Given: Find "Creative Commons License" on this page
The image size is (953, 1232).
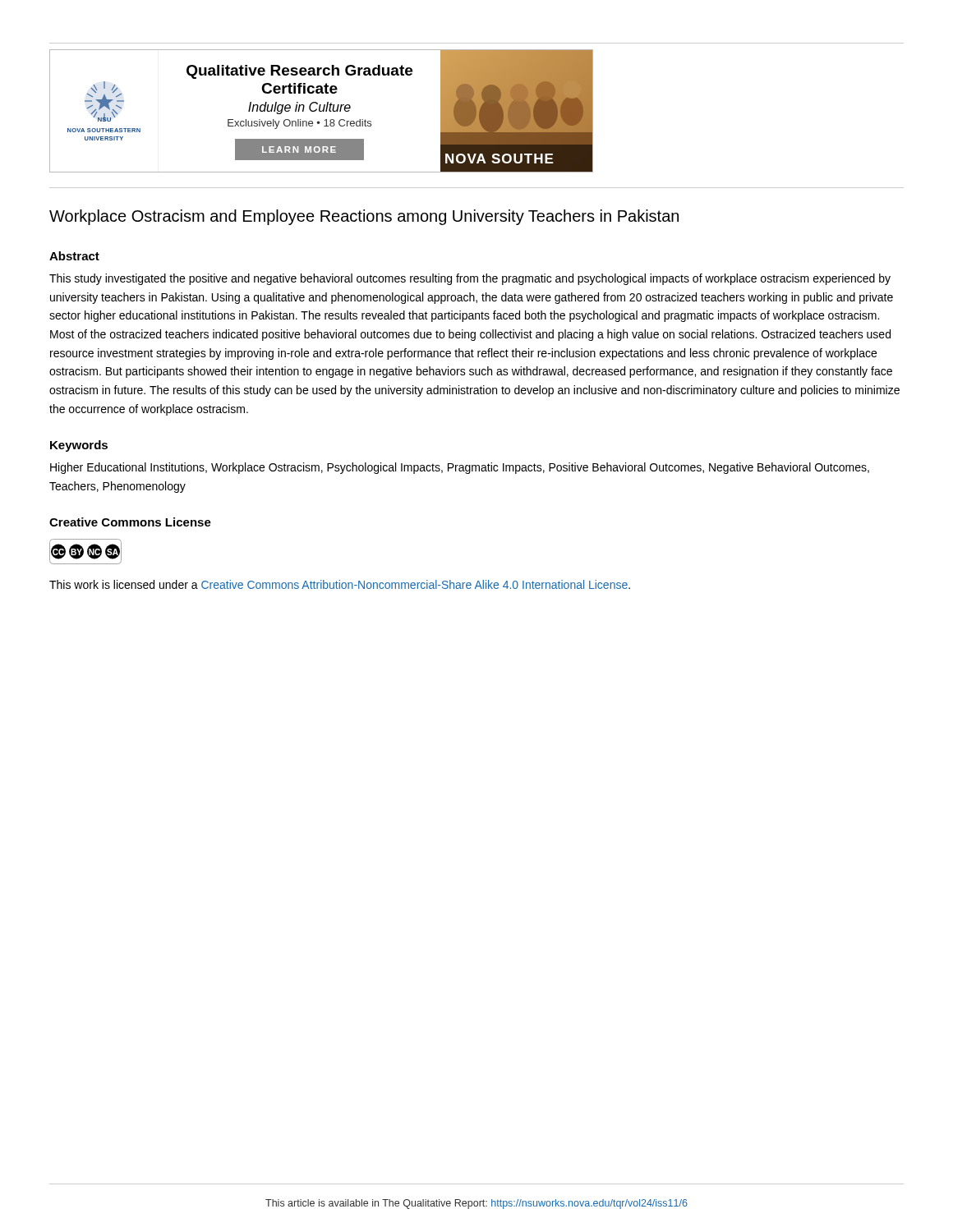Looking at the screenshot, I should pyautogui.click(x=130, y=522).
